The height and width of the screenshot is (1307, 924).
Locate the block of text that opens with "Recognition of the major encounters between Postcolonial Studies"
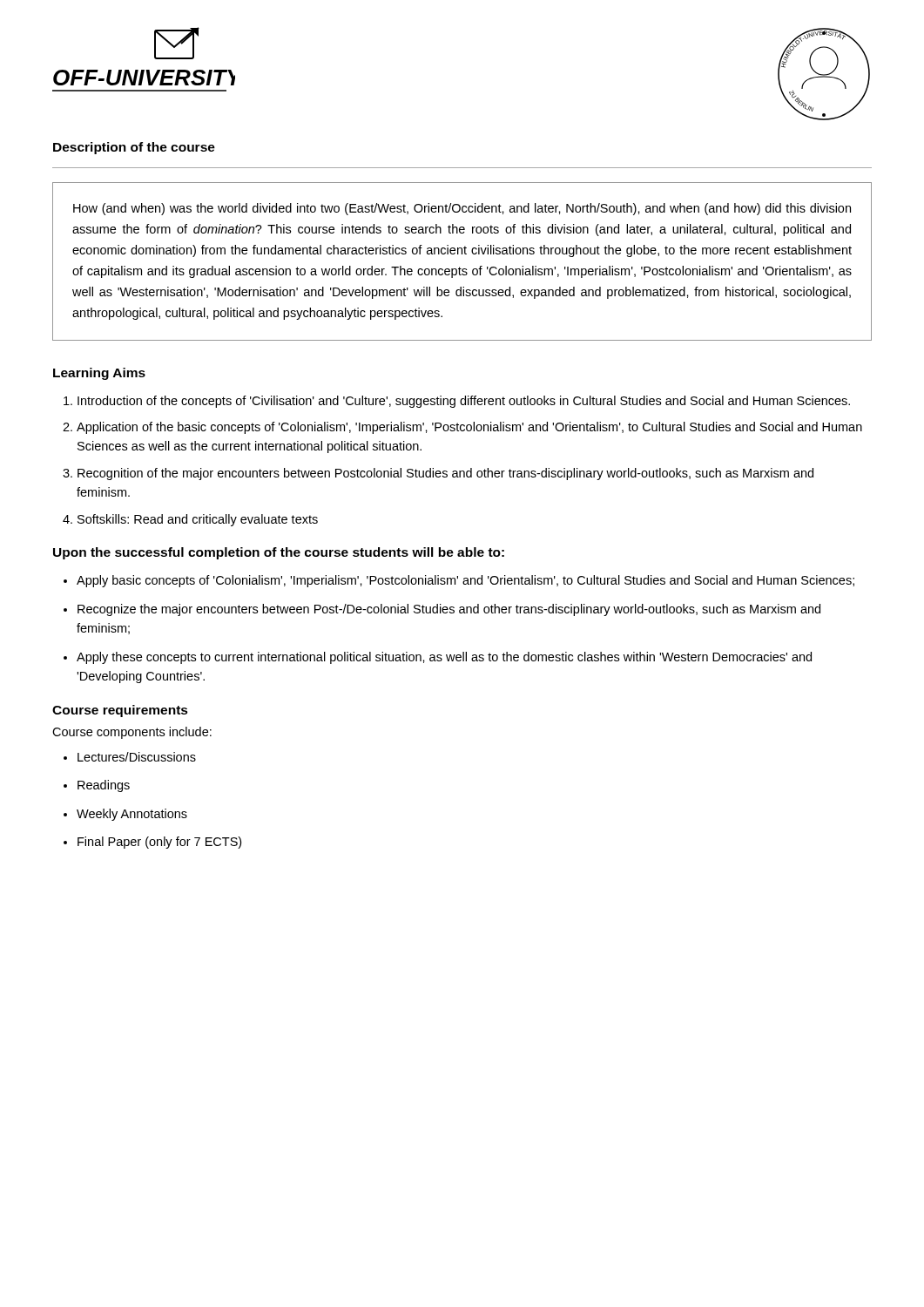(x=445, y=483)
